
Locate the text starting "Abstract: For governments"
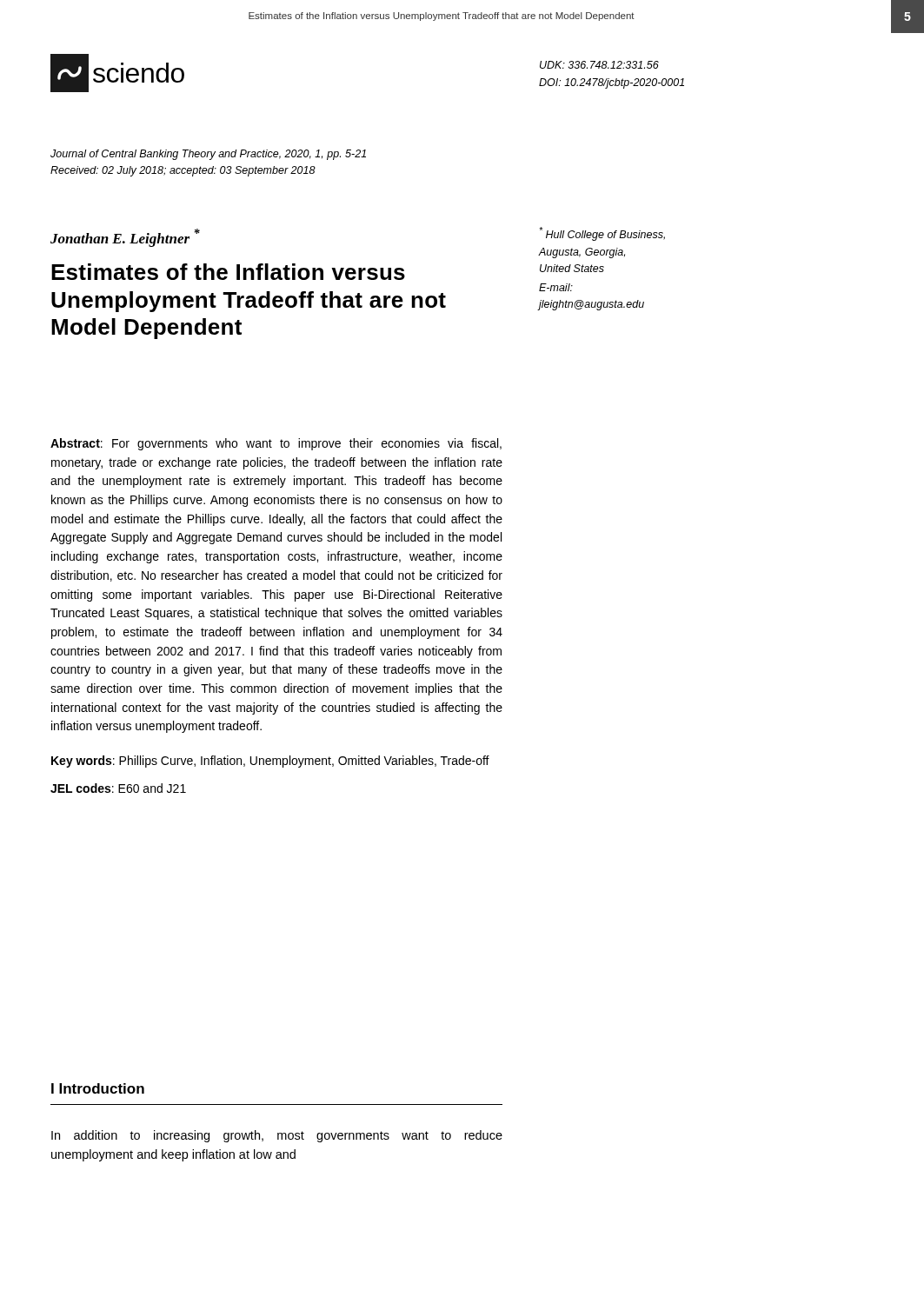pos(276,616)
